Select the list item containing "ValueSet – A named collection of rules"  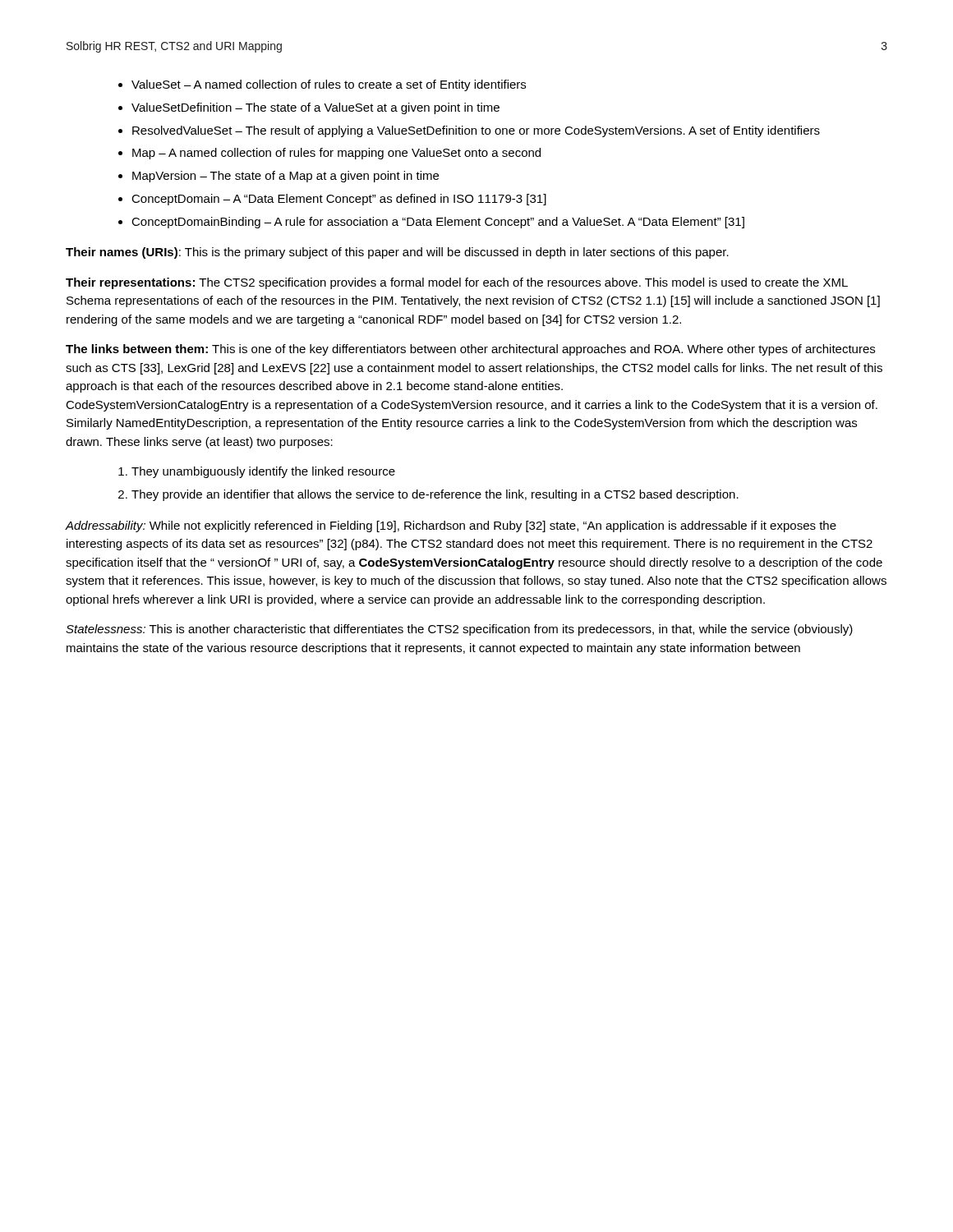(509, 84)
